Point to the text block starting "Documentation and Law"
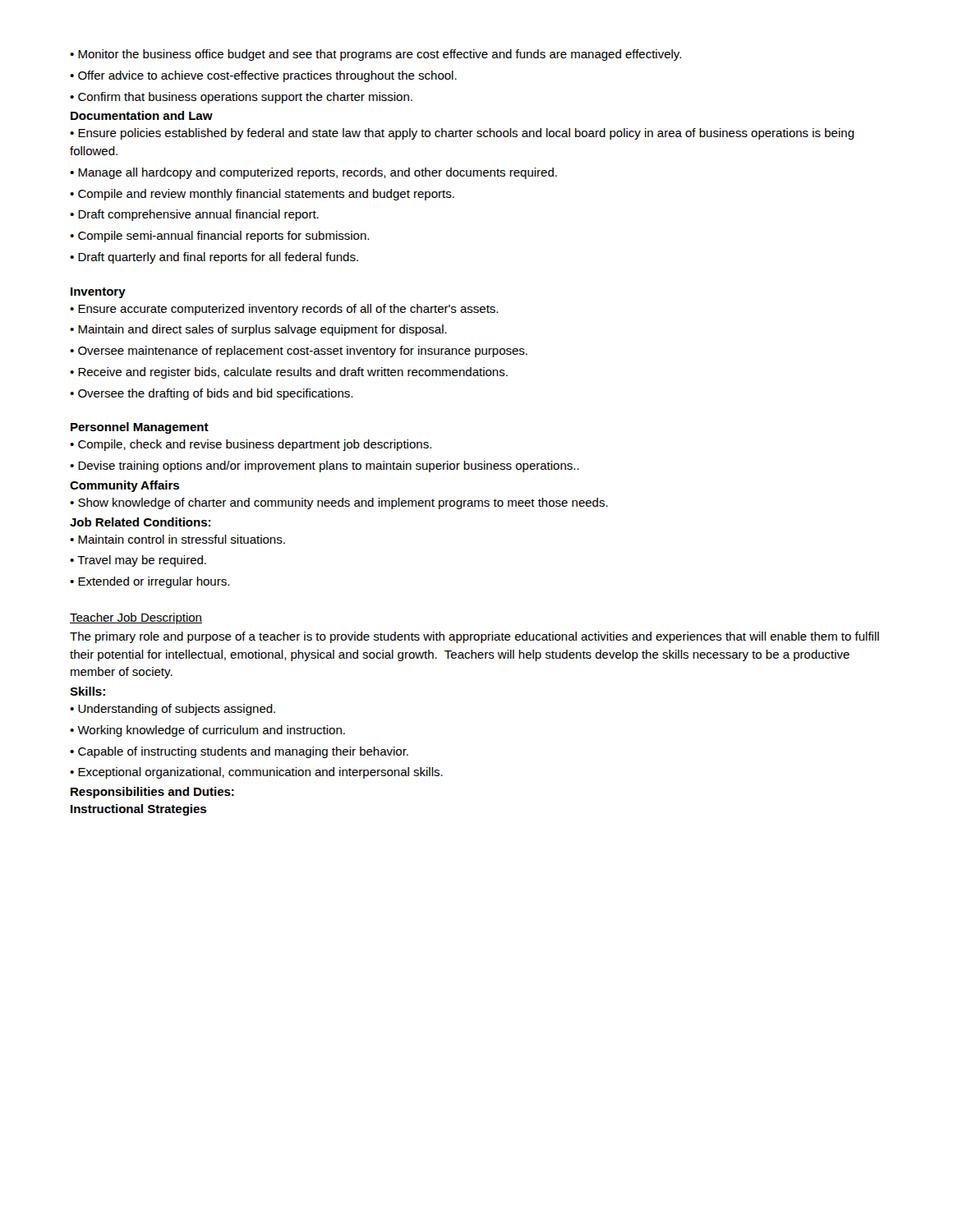The height and width of the screenshot is (1232, 953). pyautogui.click(x=141, y=116)
